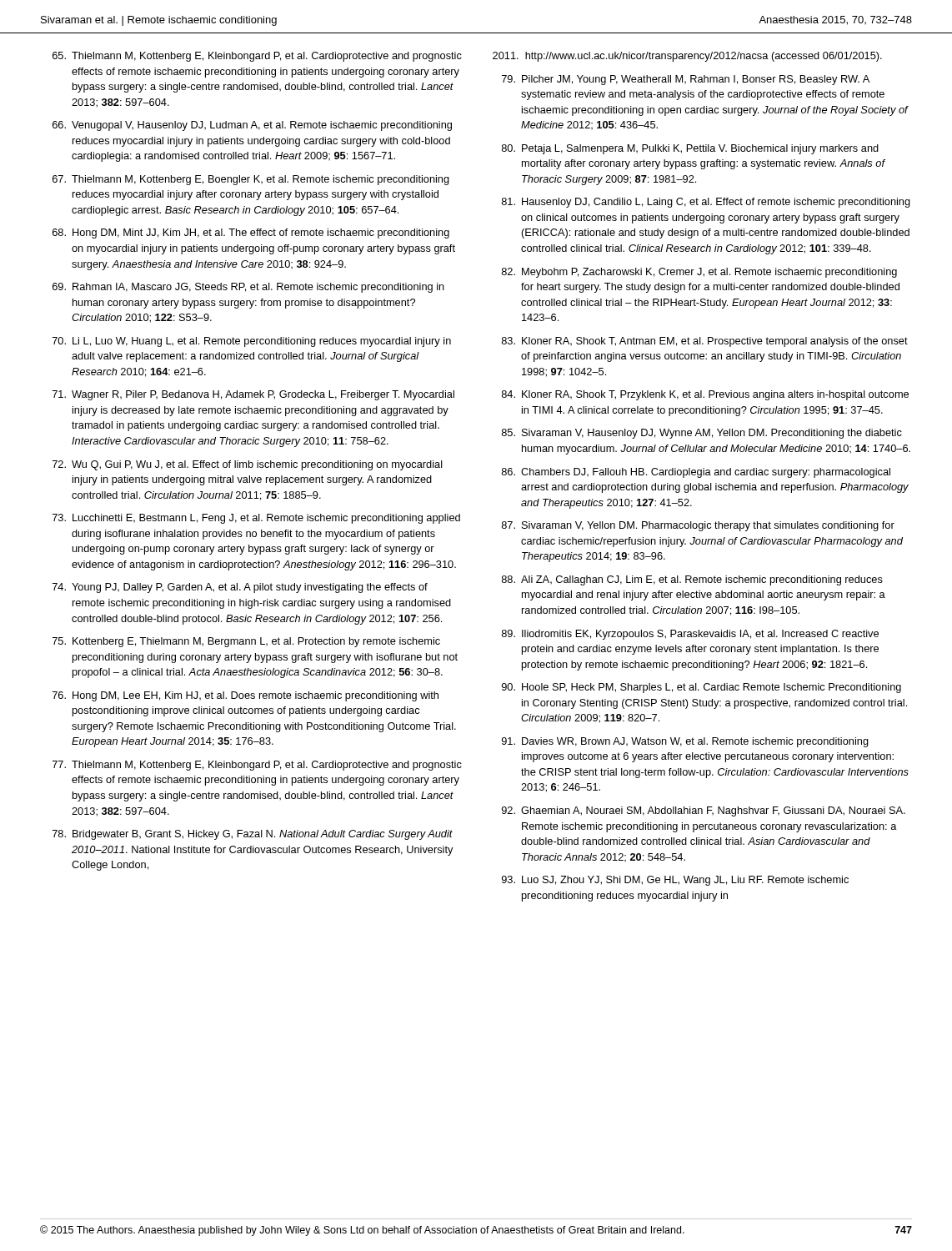Viewport: 952px width, 1251px height.
Task: Find the block on this page that starts "70. Li L,"
Action: [x=251, y=357]
